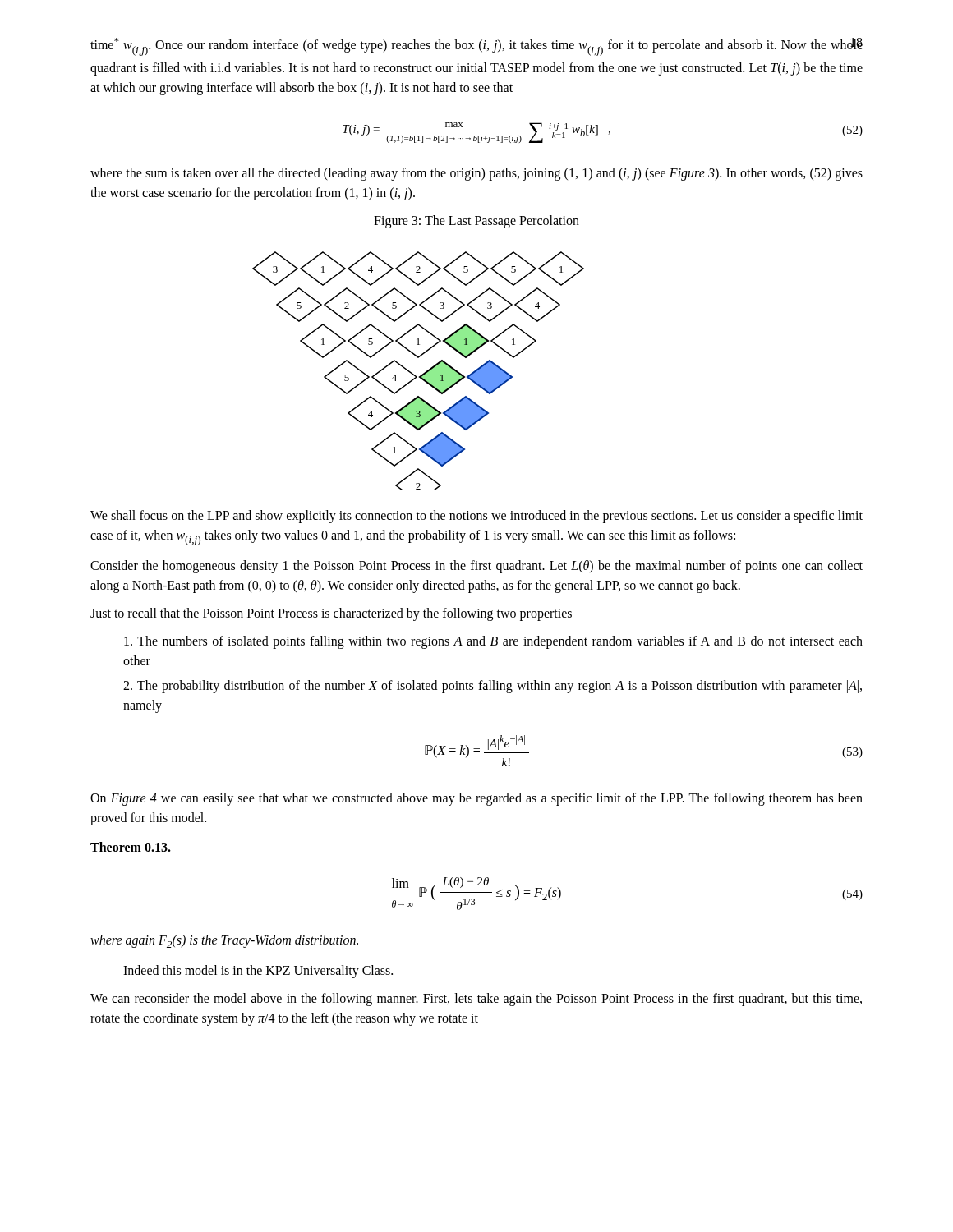Click the passage that begins "Consider the homogeneous density 1 the Poisson Point"
This screenshot has width=953, height=1232.
[476, 575]
